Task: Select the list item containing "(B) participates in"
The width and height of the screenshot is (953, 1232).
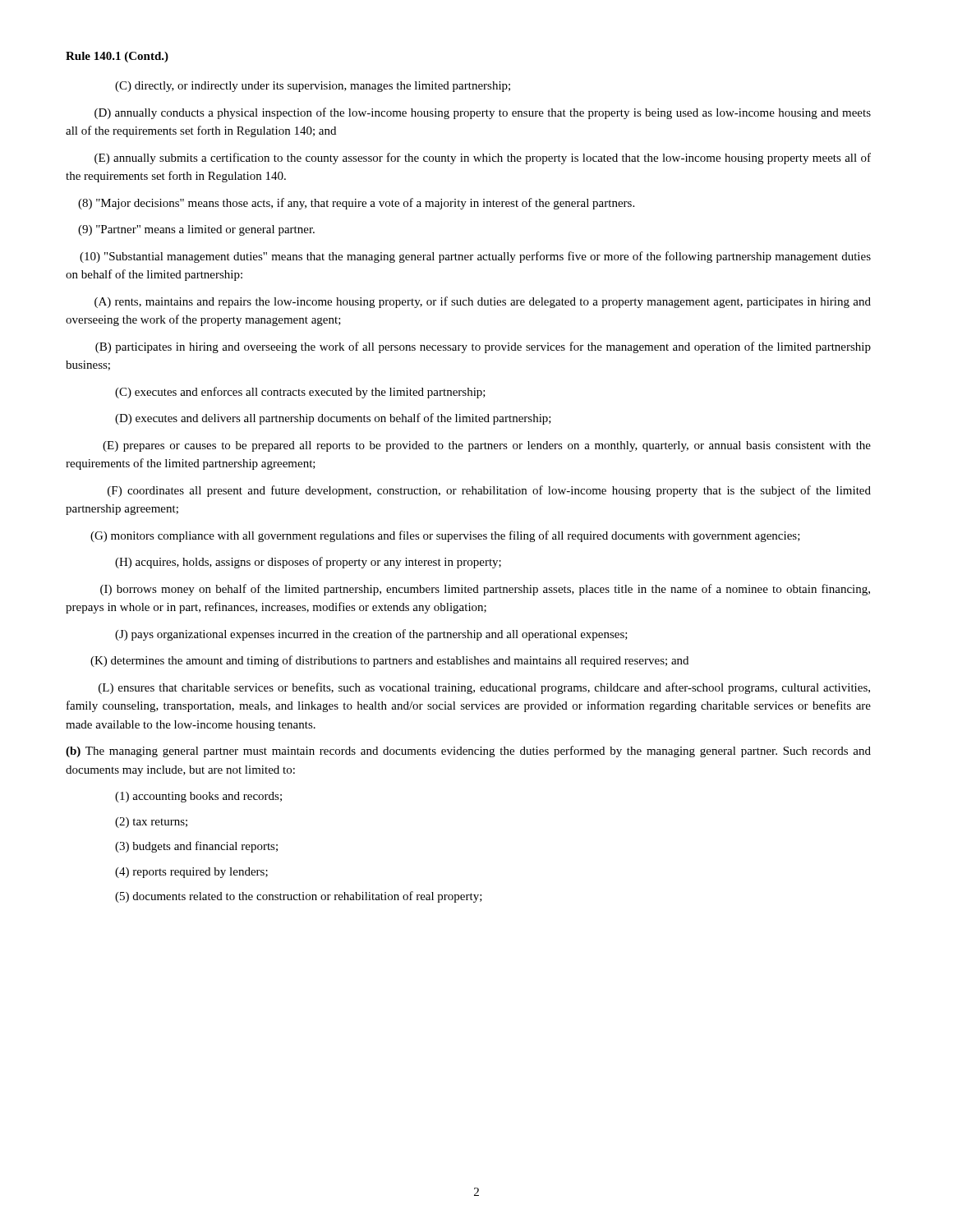Action: (x=468, y=355)
